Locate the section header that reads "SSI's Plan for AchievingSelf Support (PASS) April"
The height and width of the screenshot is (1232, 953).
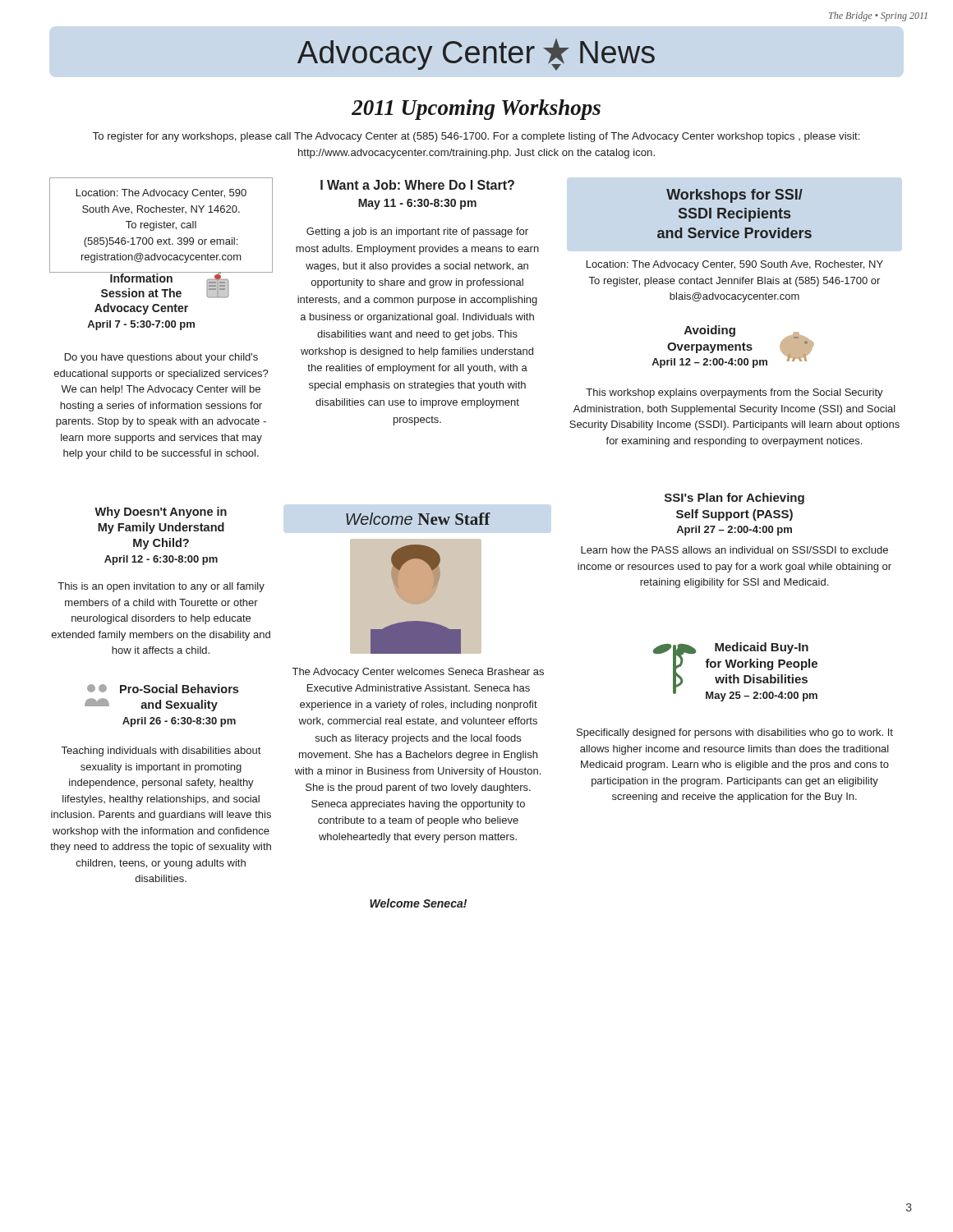(x=734, y=513)
